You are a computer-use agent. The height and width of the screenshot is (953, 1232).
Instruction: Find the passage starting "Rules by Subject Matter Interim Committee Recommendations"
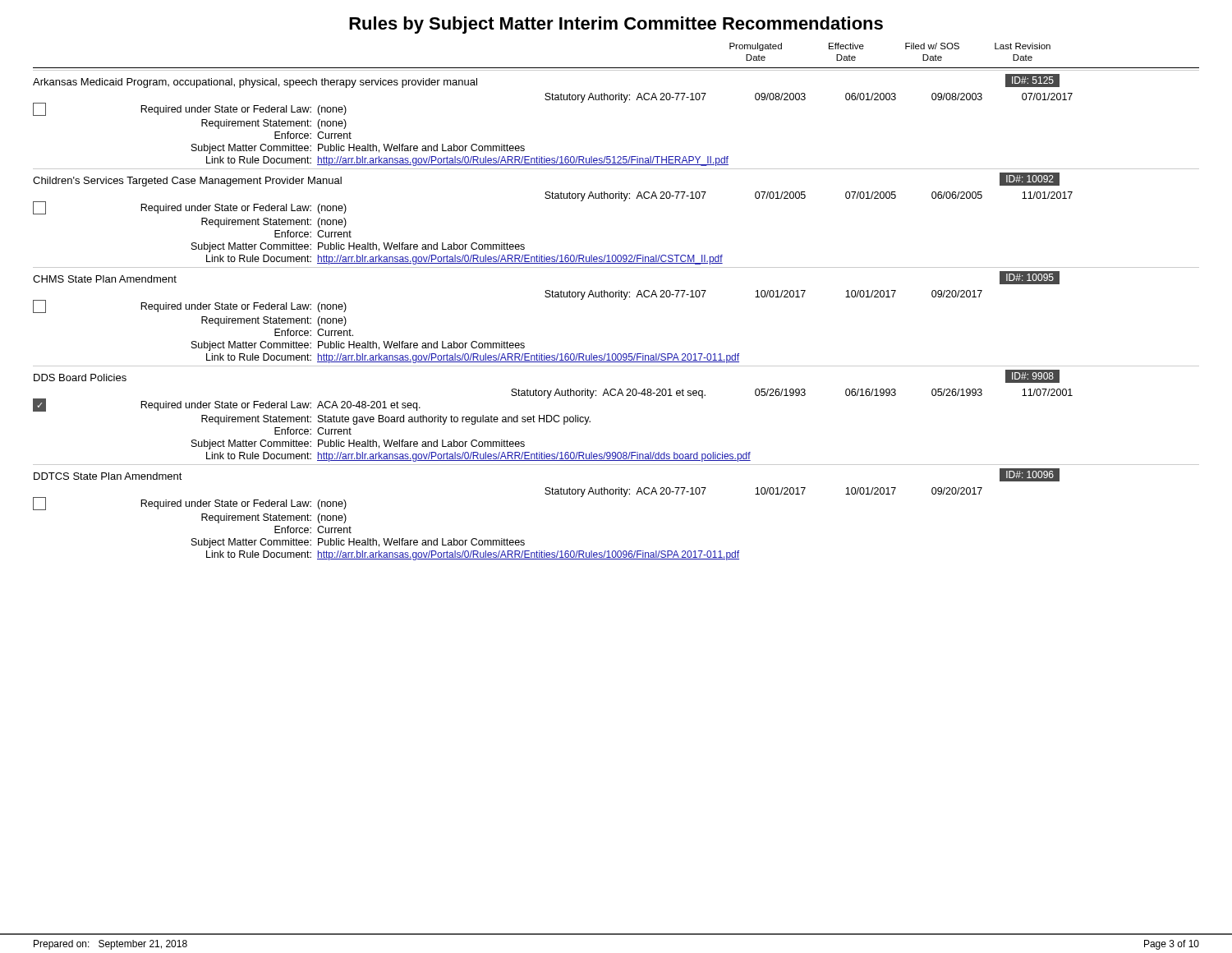pyautogui.click(x=616, y=23)
